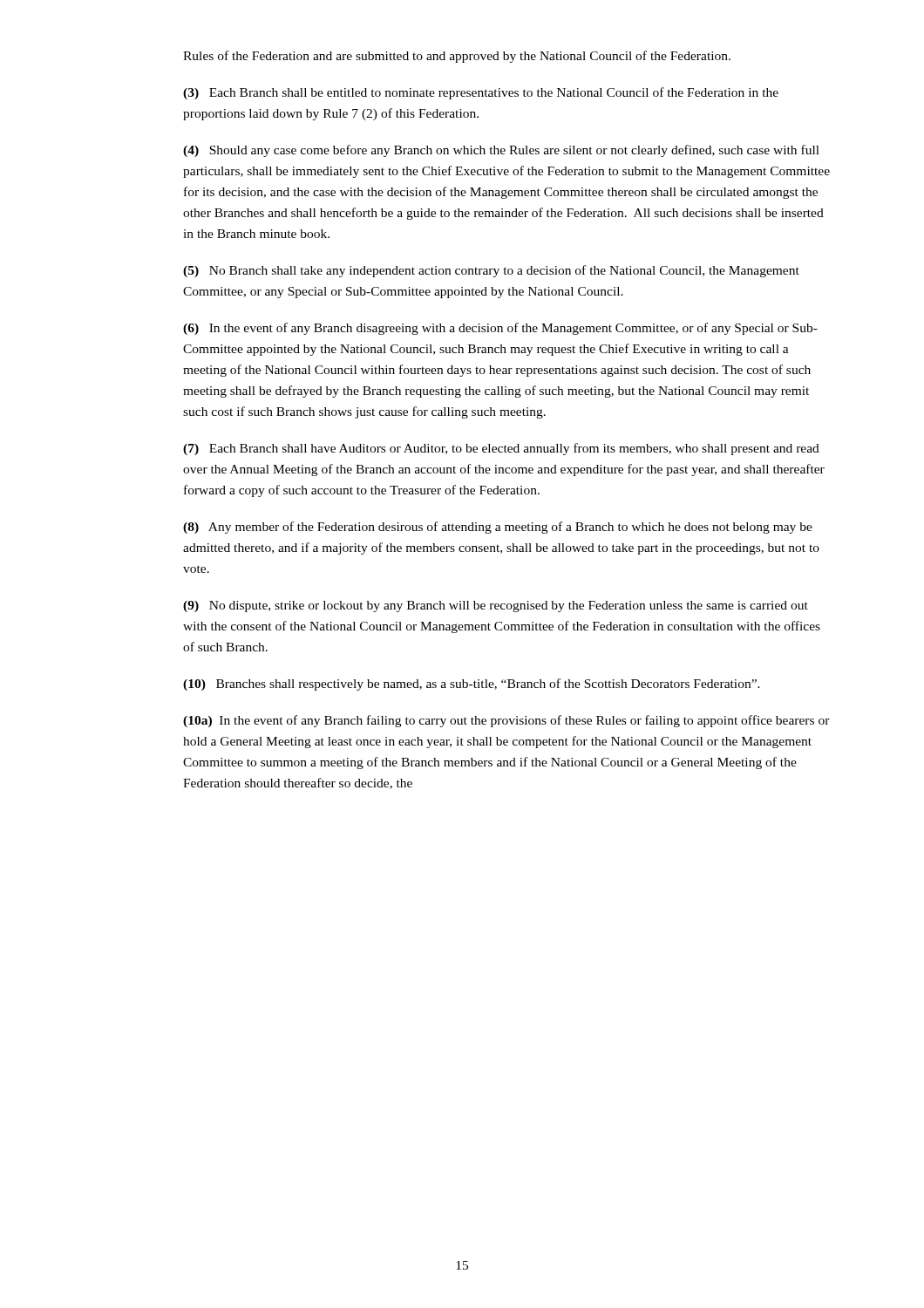Where is the passage that starts "(9) No dispute, strike or lockout"?
Screen dimensions: 1308x924
(502, 626)
